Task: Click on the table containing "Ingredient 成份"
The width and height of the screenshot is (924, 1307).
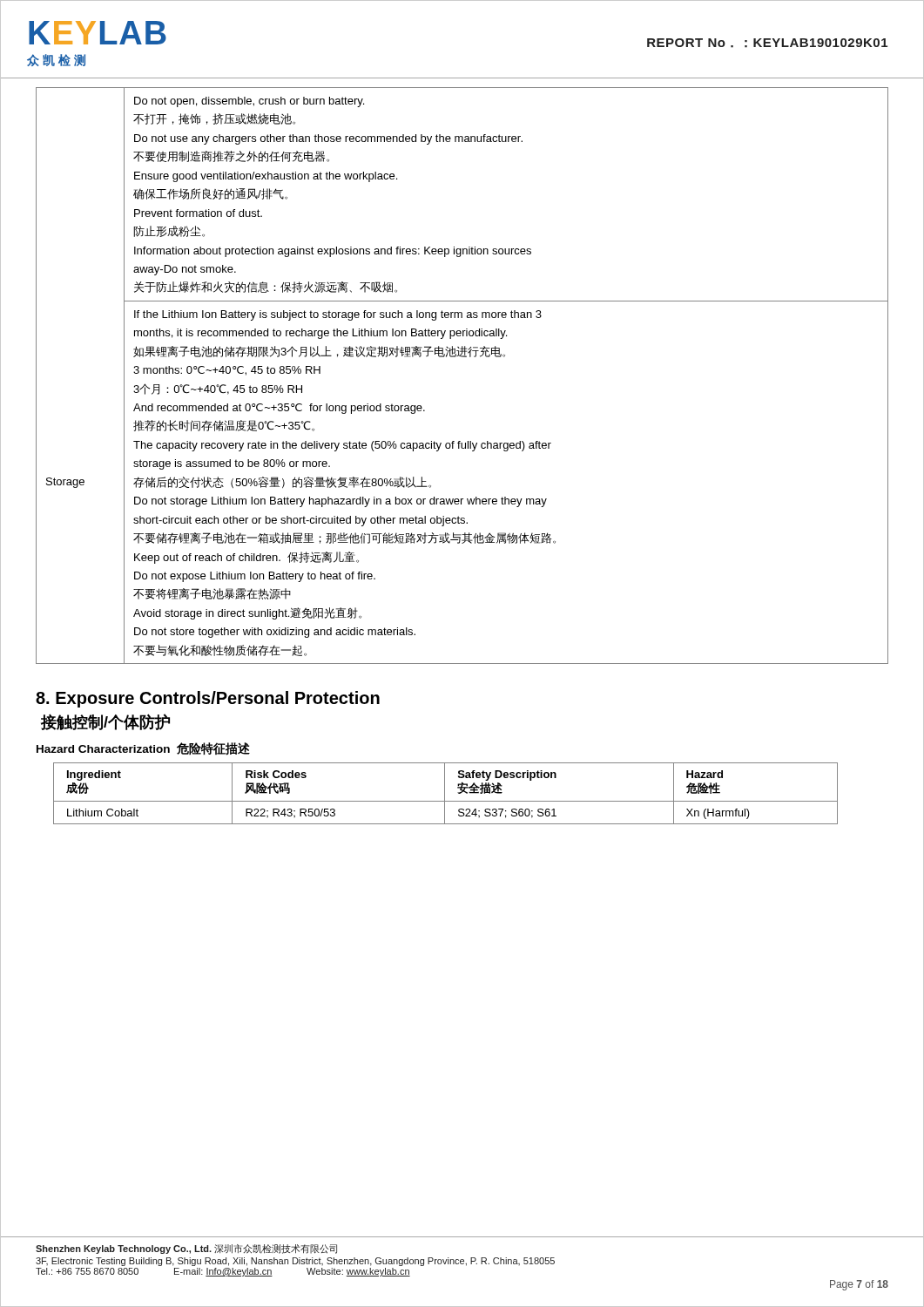Action: pyautogui.click(x=462, y=793)
